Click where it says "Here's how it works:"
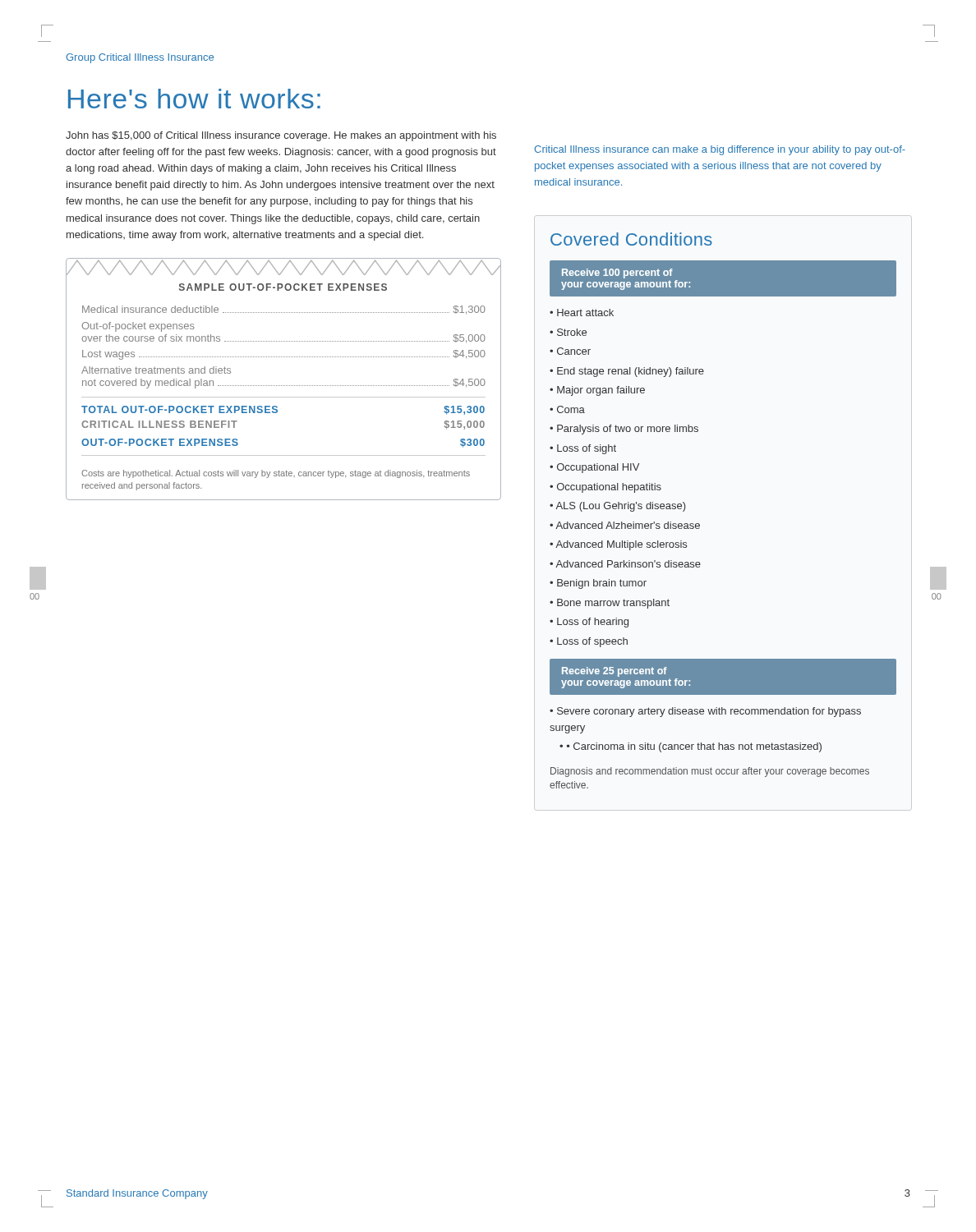The width and height of the screenshot is (976, 1232). pos(283,99)
